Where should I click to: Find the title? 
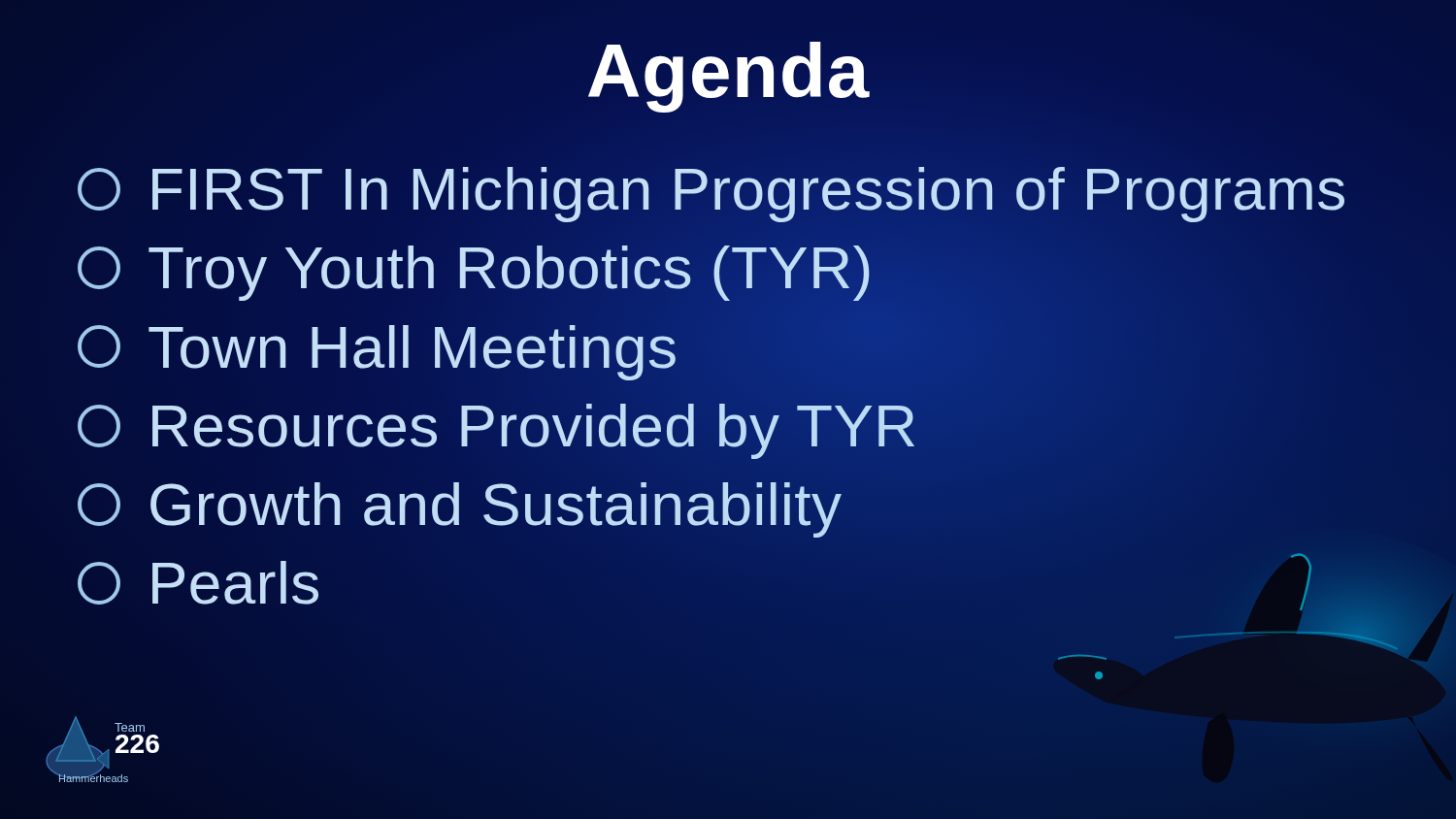coord(728,71)
